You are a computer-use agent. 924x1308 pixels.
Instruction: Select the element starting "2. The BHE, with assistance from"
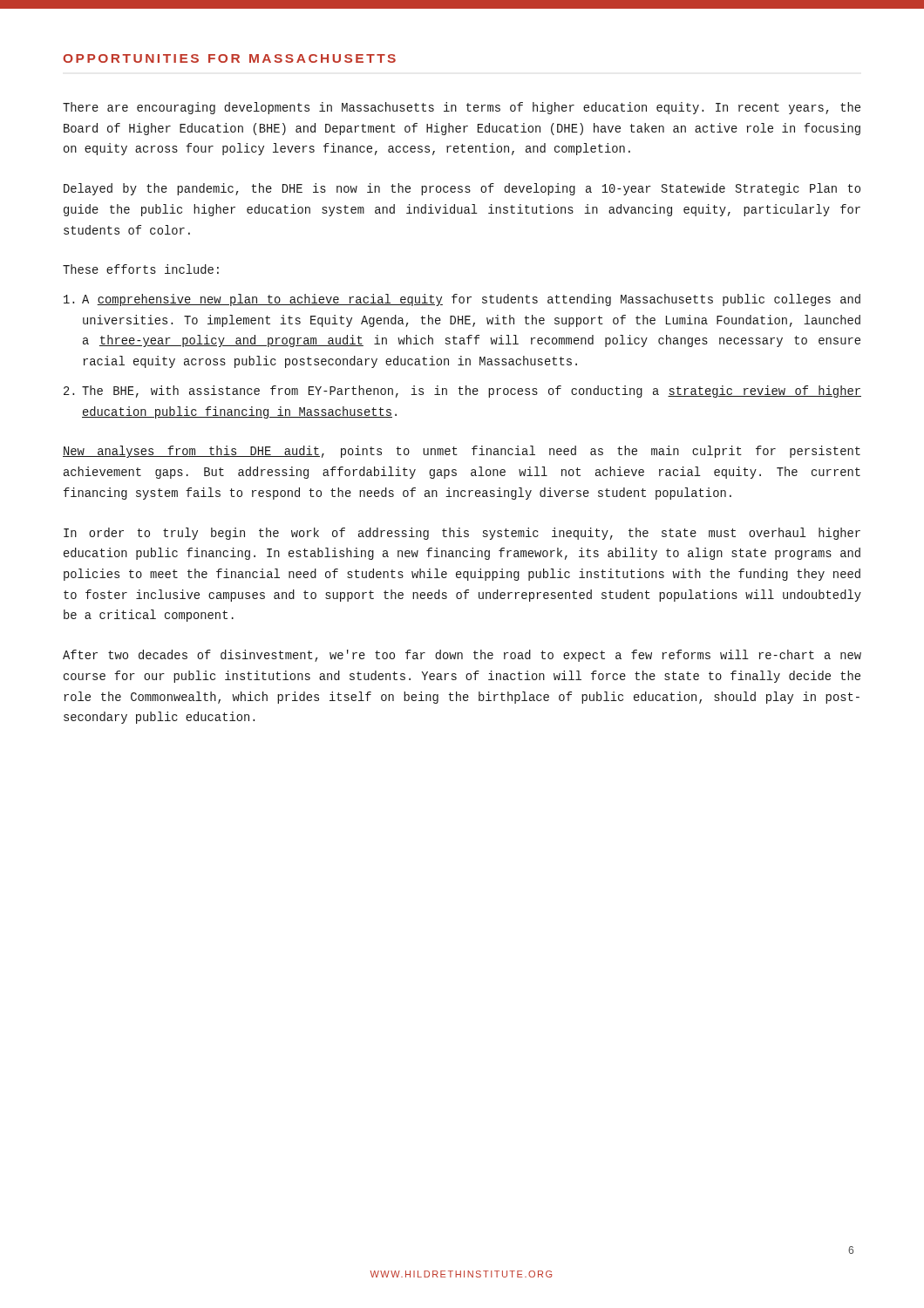[462, 403]
